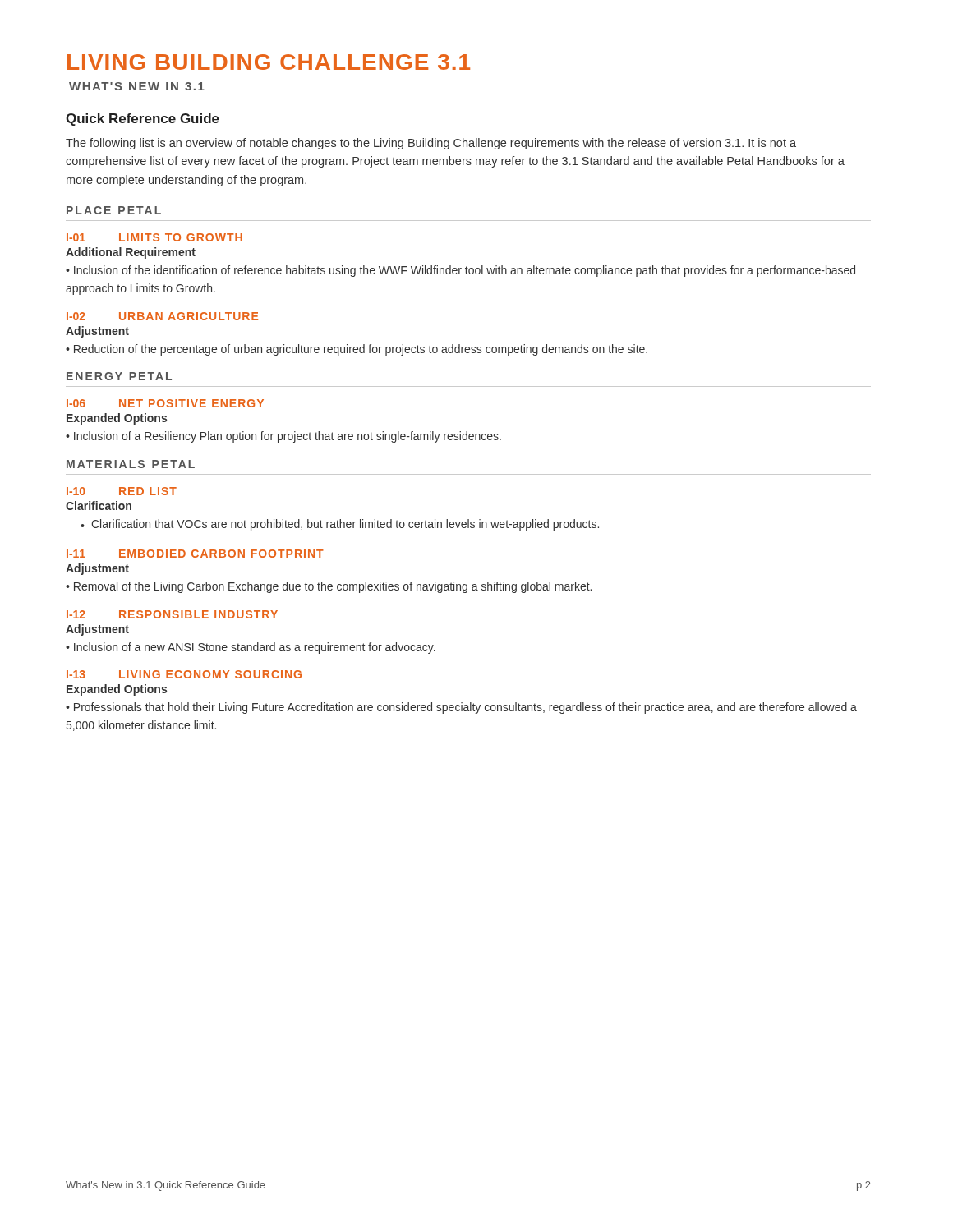Point to "WHAT'S NEW IN 3.1"
The height and width of the screenshot is (1232, 953).
137,86
